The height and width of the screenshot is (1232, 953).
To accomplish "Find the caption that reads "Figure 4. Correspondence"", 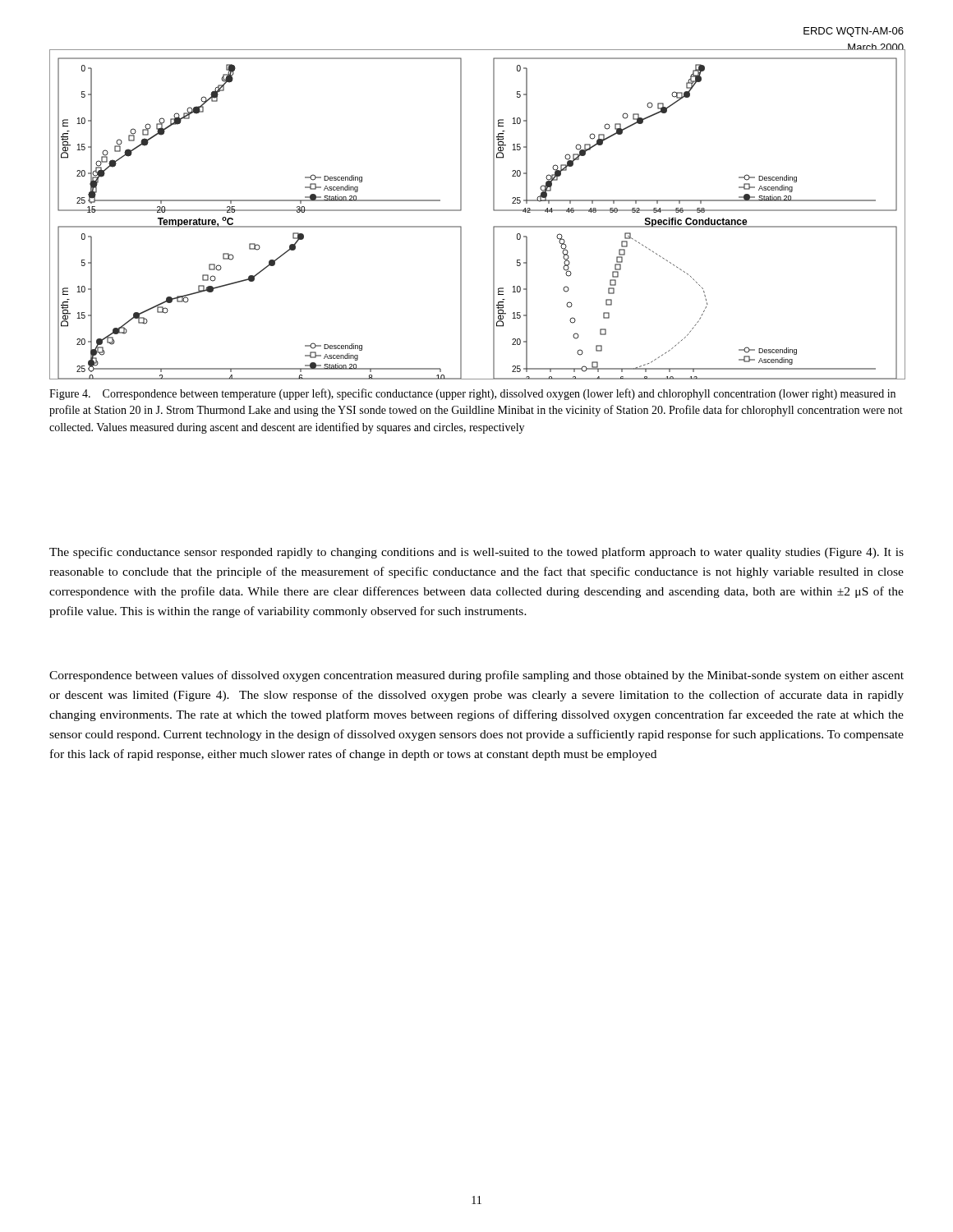I will (x=476, y=411).
